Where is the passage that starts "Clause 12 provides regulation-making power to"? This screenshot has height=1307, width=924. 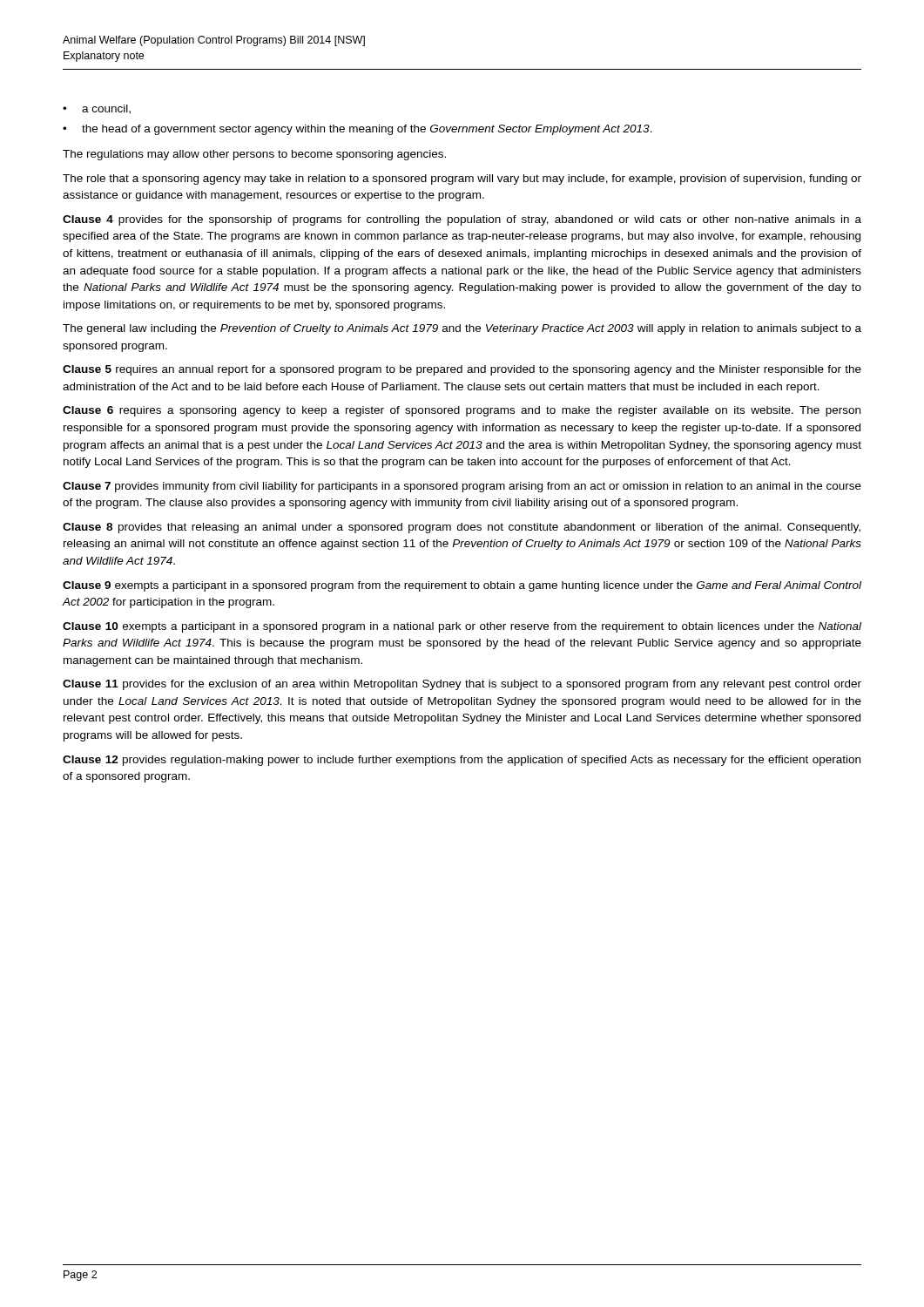click(462, 768)
